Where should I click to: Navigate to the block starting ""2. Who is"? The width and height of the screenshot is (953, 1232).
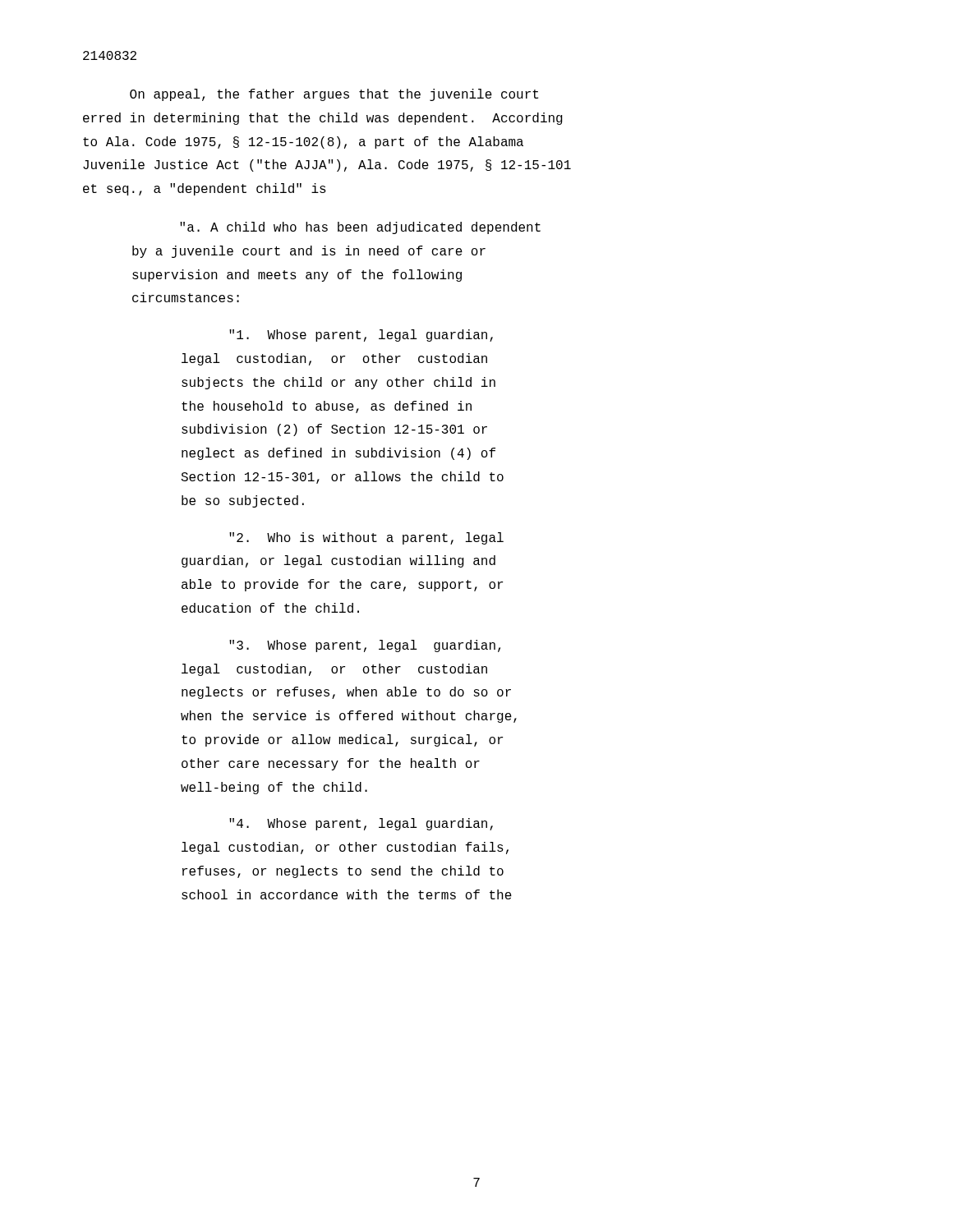(342, 574)
